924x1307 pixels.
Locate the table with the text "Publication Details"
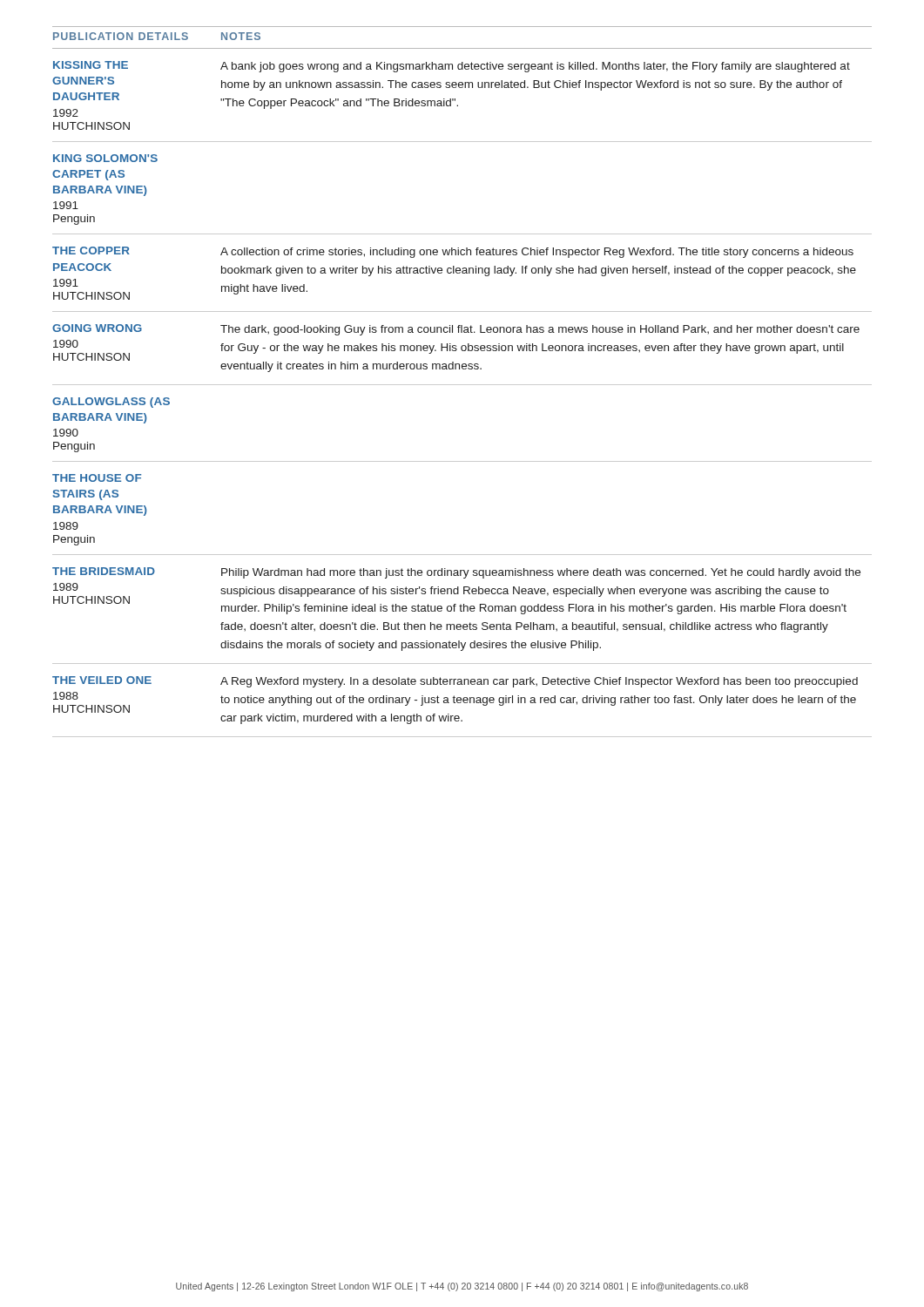(462, 382)
